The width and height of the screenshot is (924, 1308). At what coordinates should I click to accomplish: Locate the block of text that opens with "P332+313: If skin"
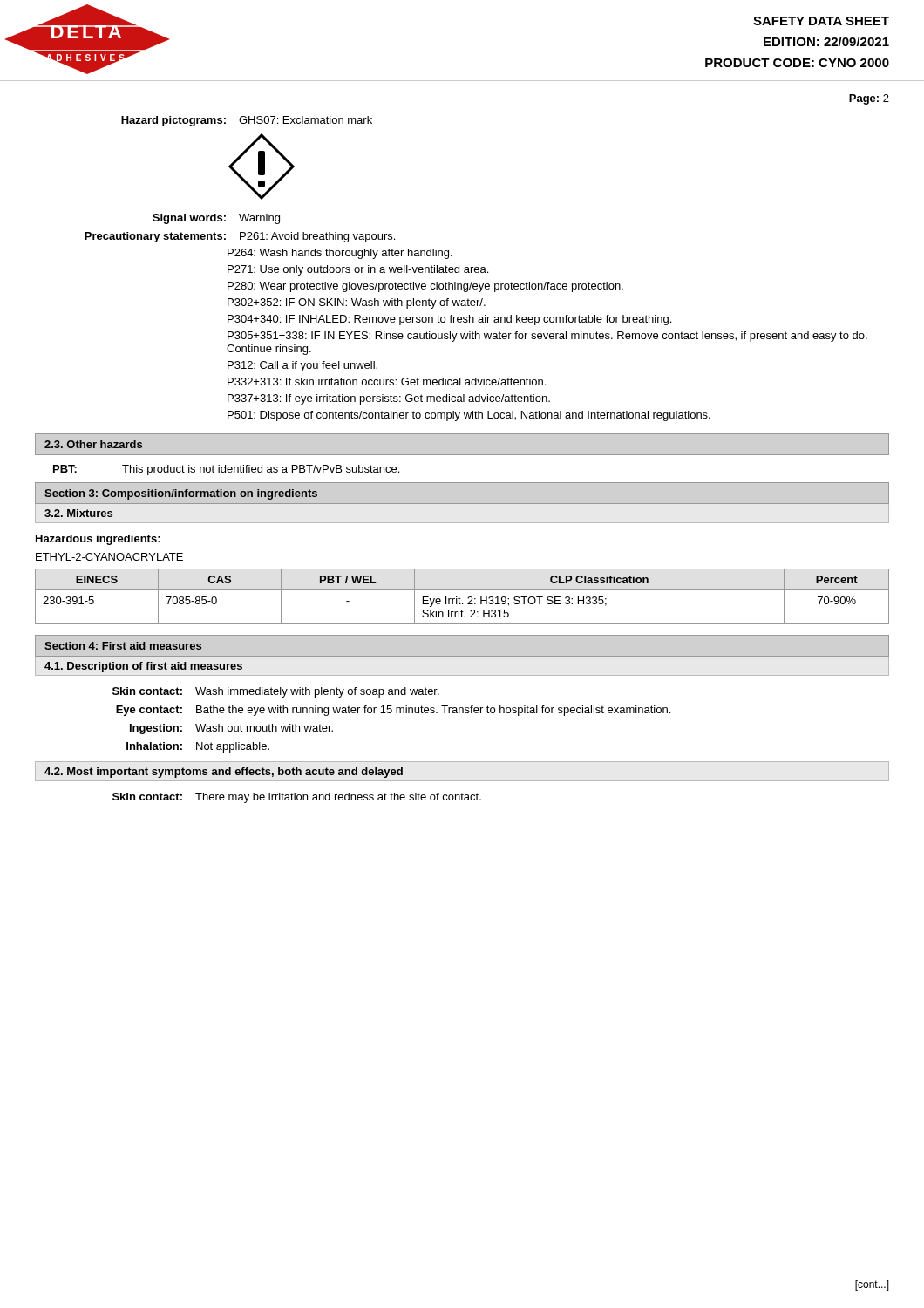462,382
